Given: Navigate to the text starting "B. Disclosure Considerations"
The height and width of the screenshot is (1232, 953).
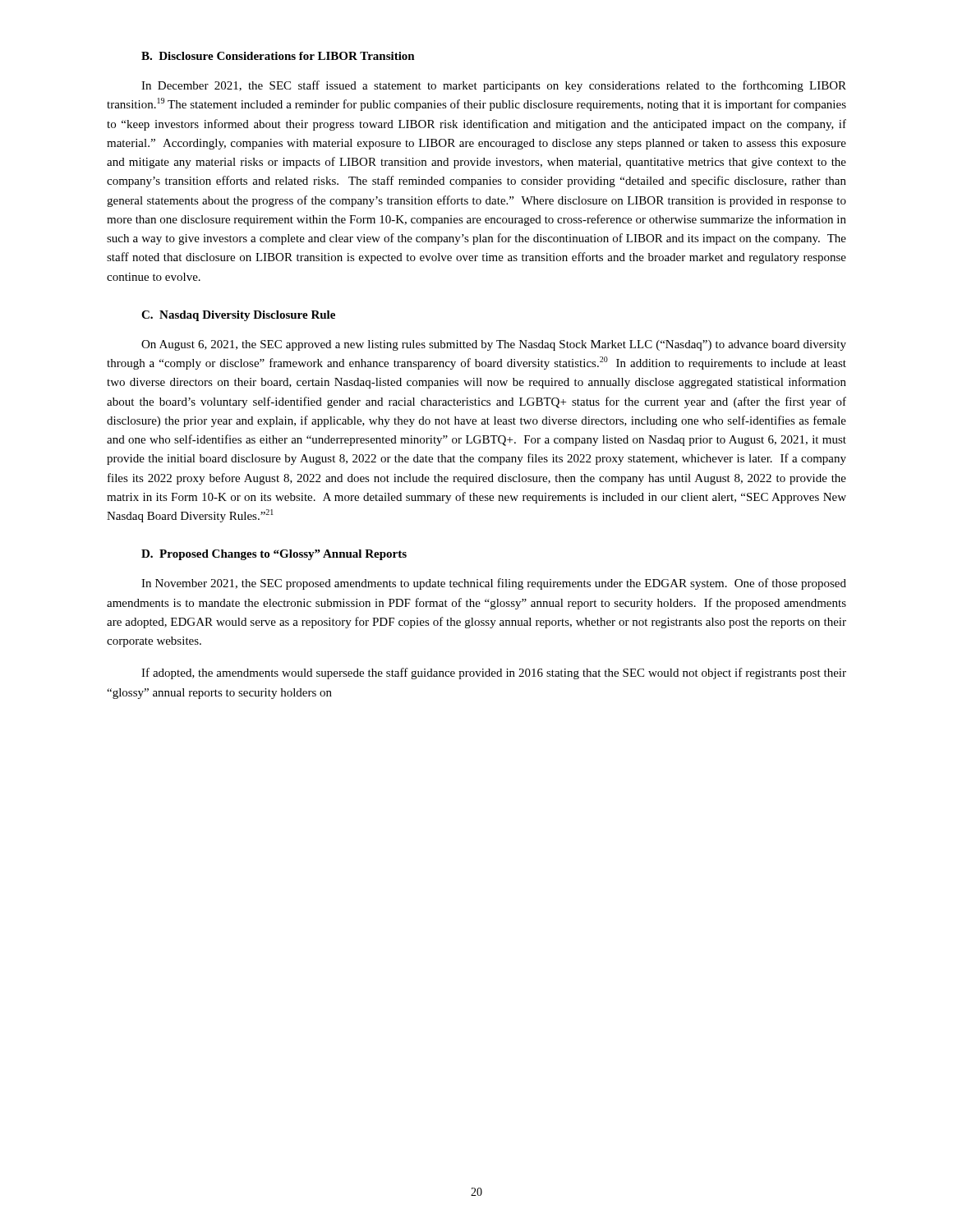Looking at the screenshot, I should 278,56.
